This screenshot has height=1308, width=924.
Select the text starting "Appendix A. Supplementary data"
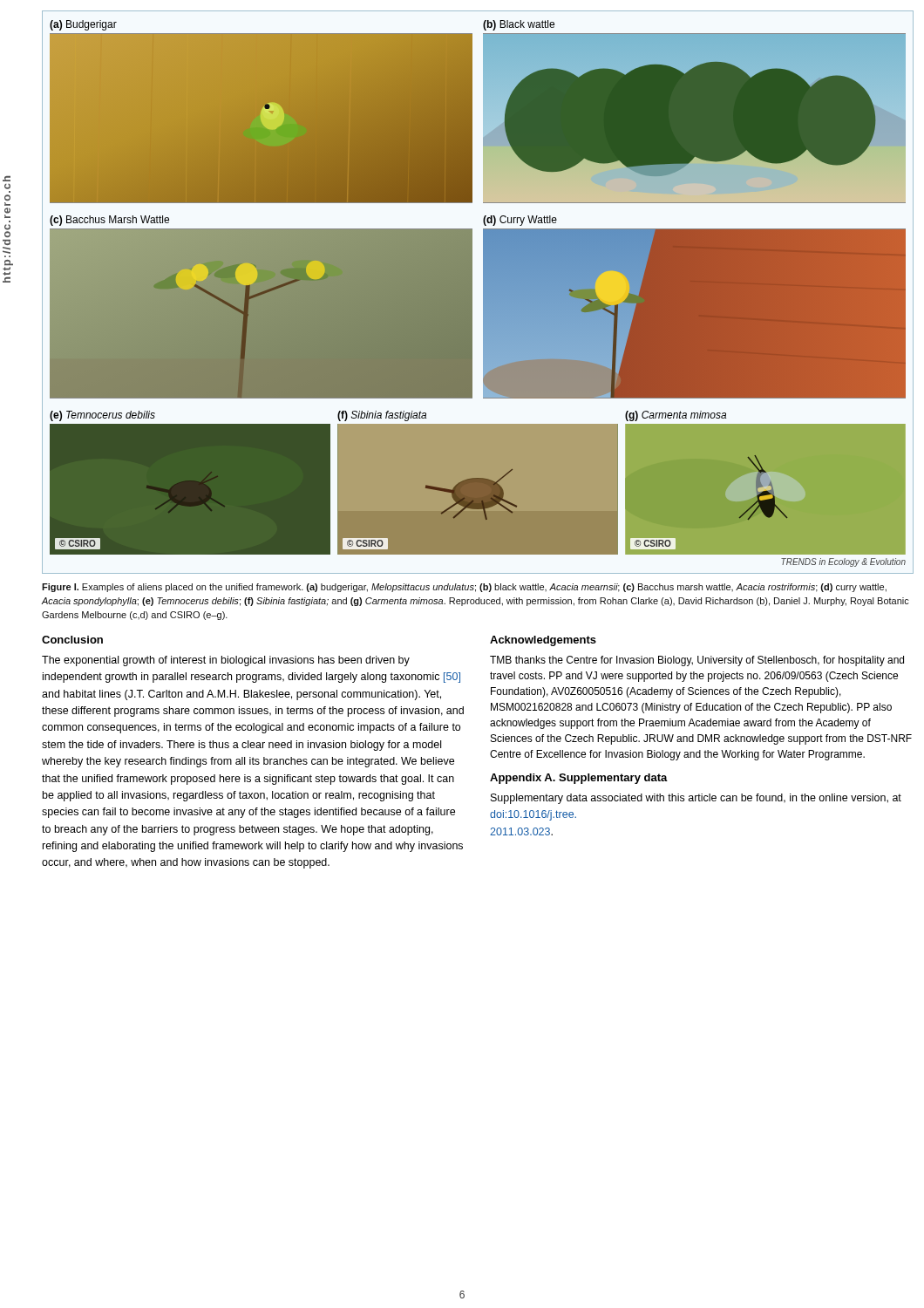coord(578,777)
